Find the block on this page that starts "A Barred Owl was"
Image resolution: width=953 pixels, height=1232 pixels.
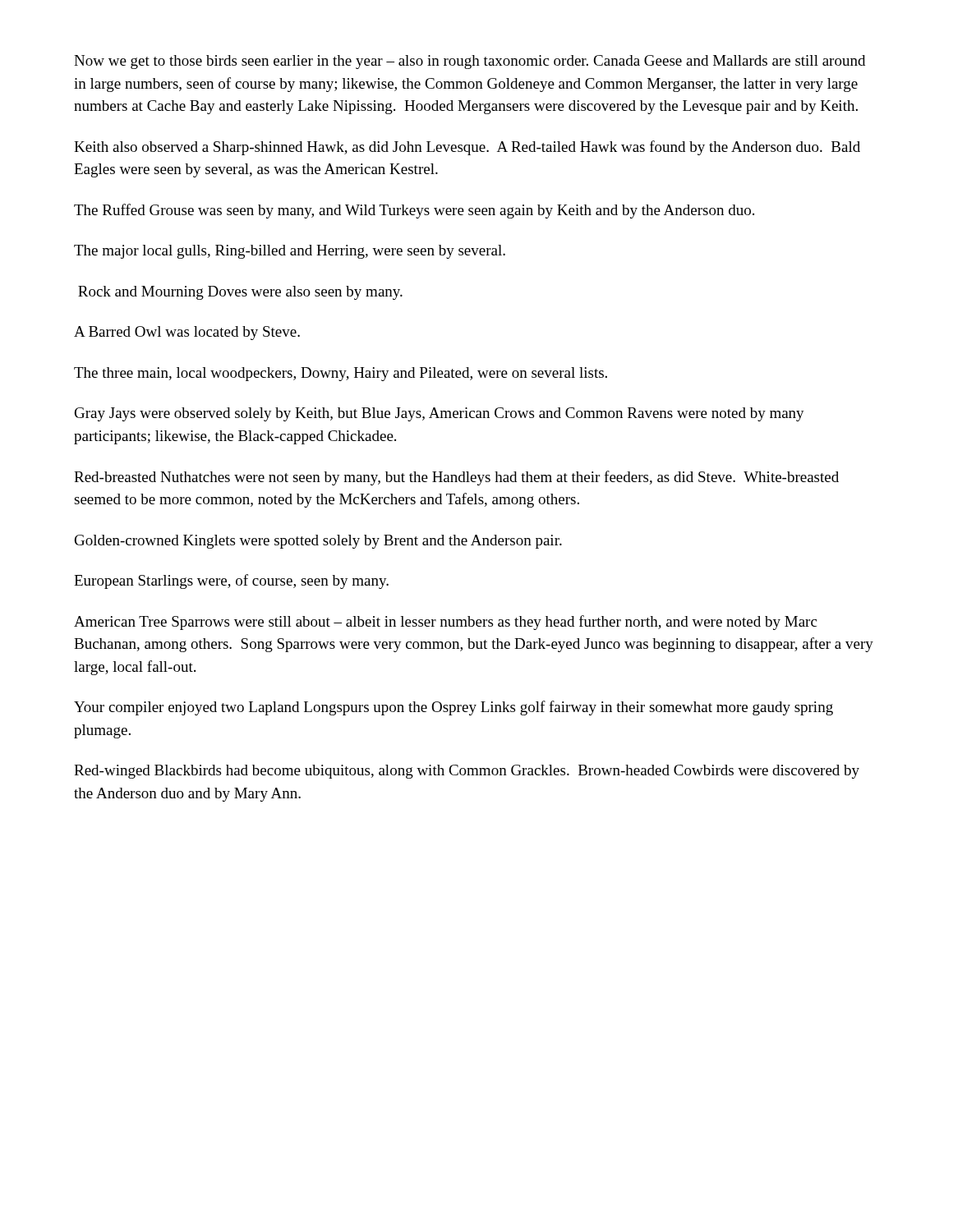187,332
